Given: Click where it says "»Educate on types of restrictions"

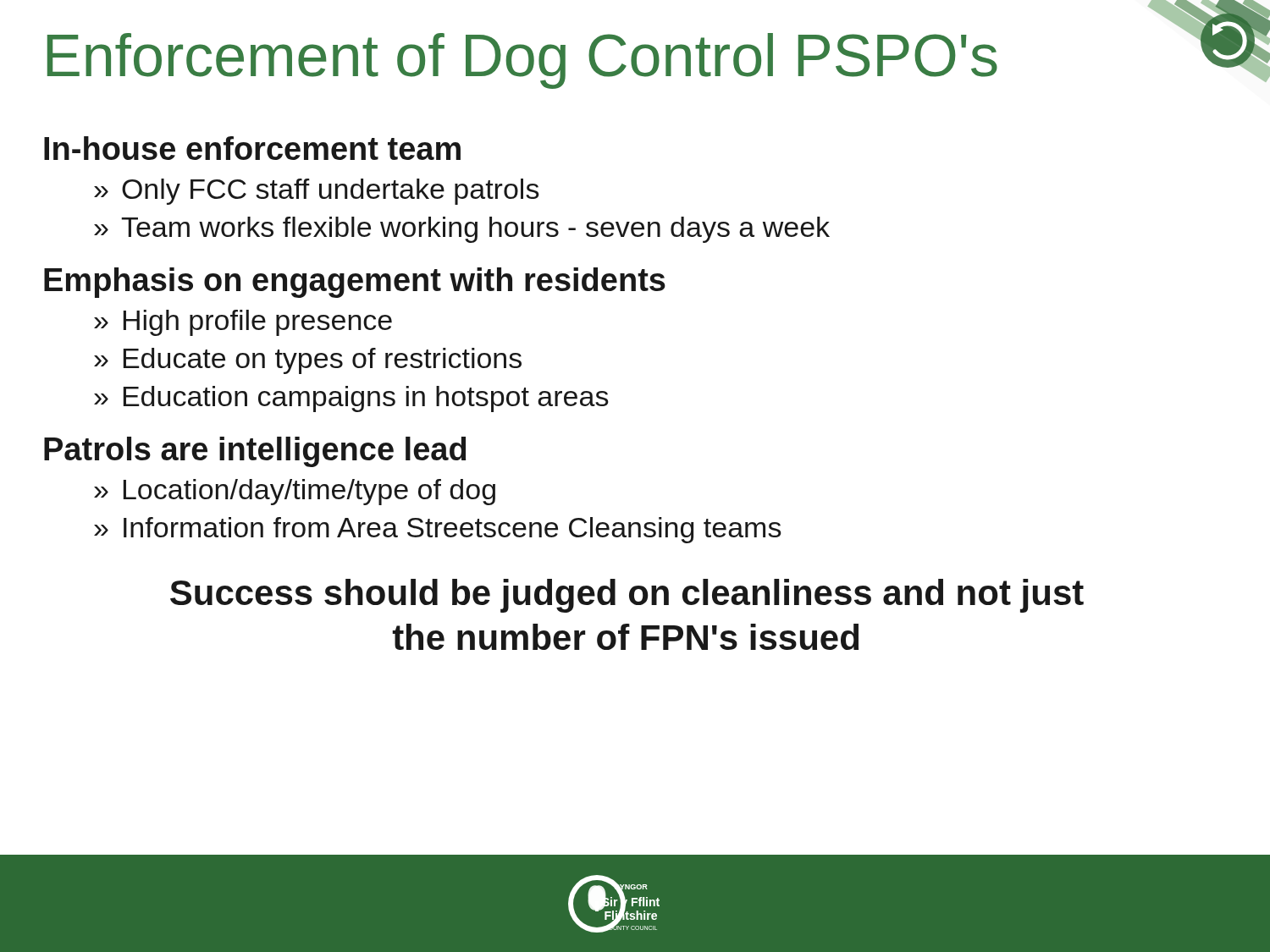Looking at the screenshot, I should click(308, 358).
